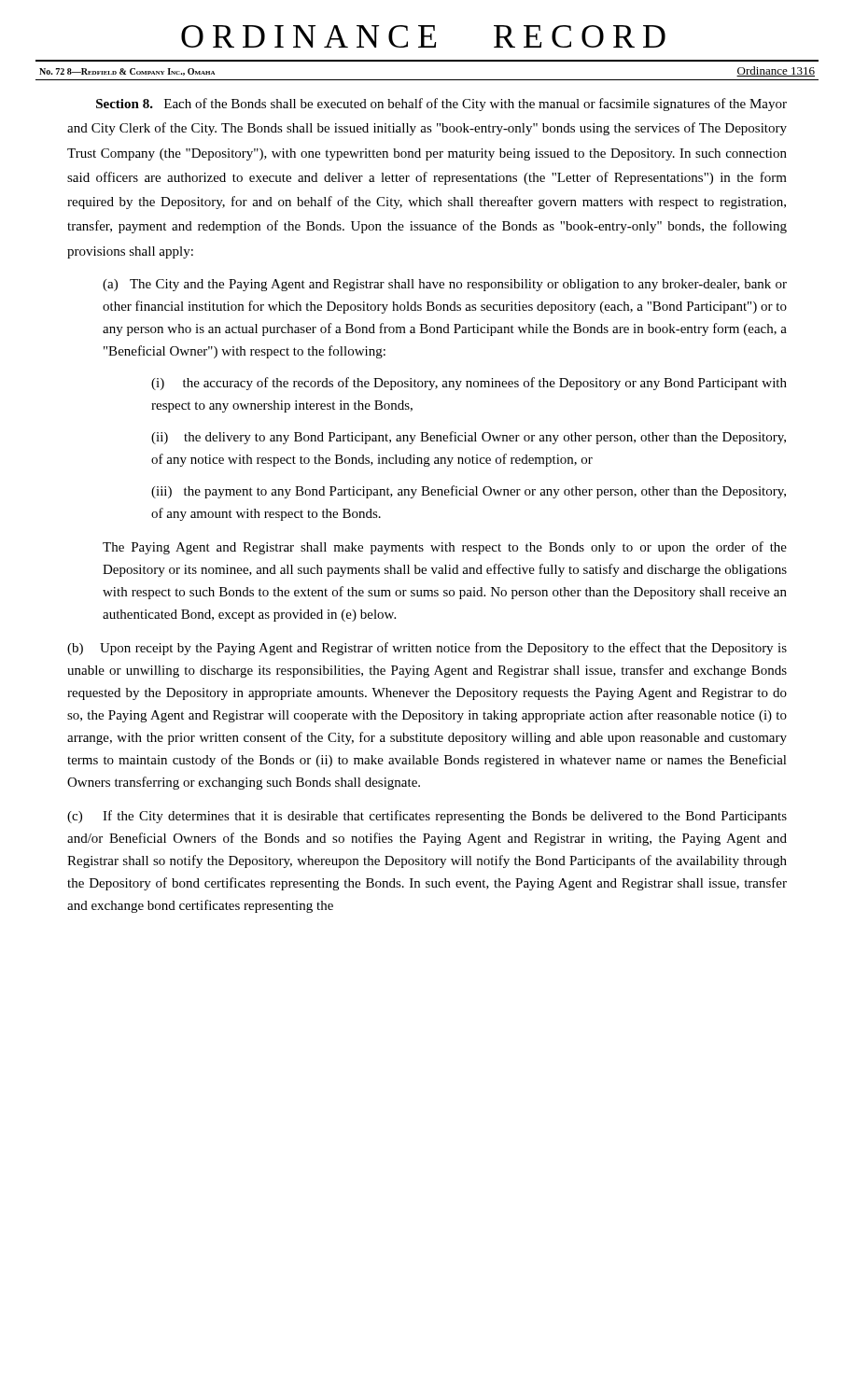
Task: Find the list item with the text "(ii) the delivery to any Bond Participant,"
Action: (469, 448)
